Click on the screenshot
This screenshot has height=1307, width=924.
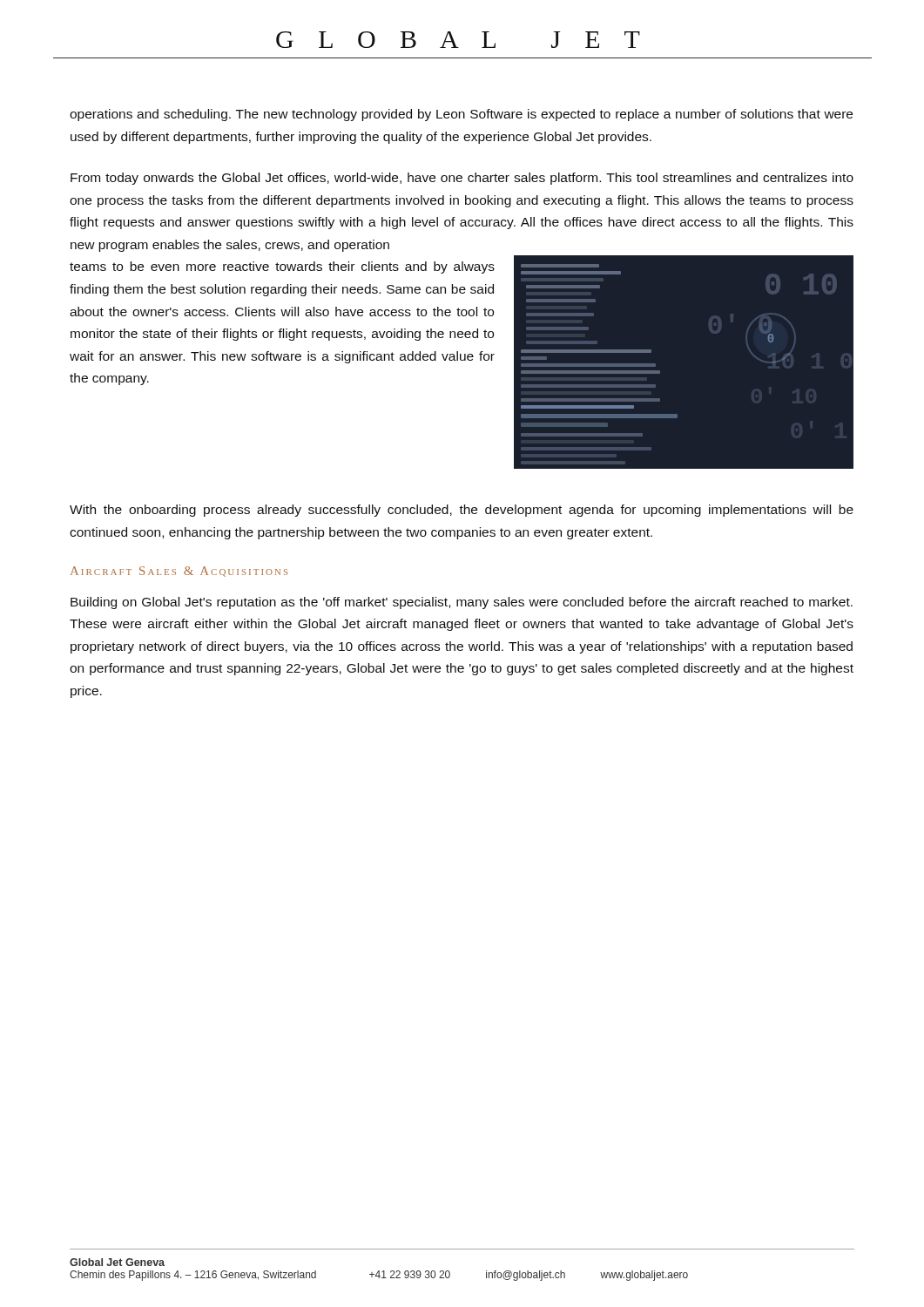(684, 364)
